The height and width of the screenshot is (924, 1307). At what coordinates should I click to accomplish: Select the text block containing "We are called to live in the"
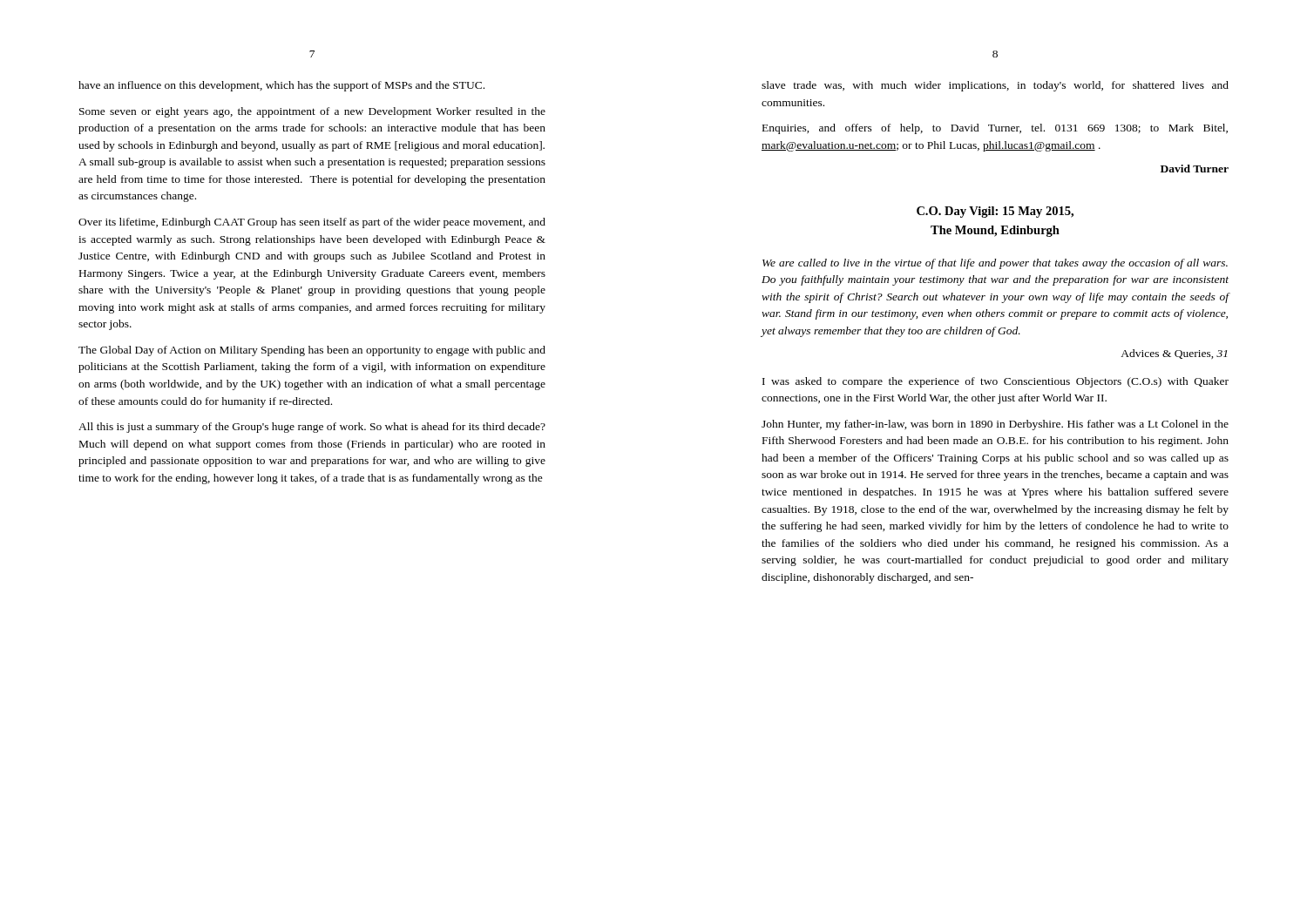[x=995, y=296]
